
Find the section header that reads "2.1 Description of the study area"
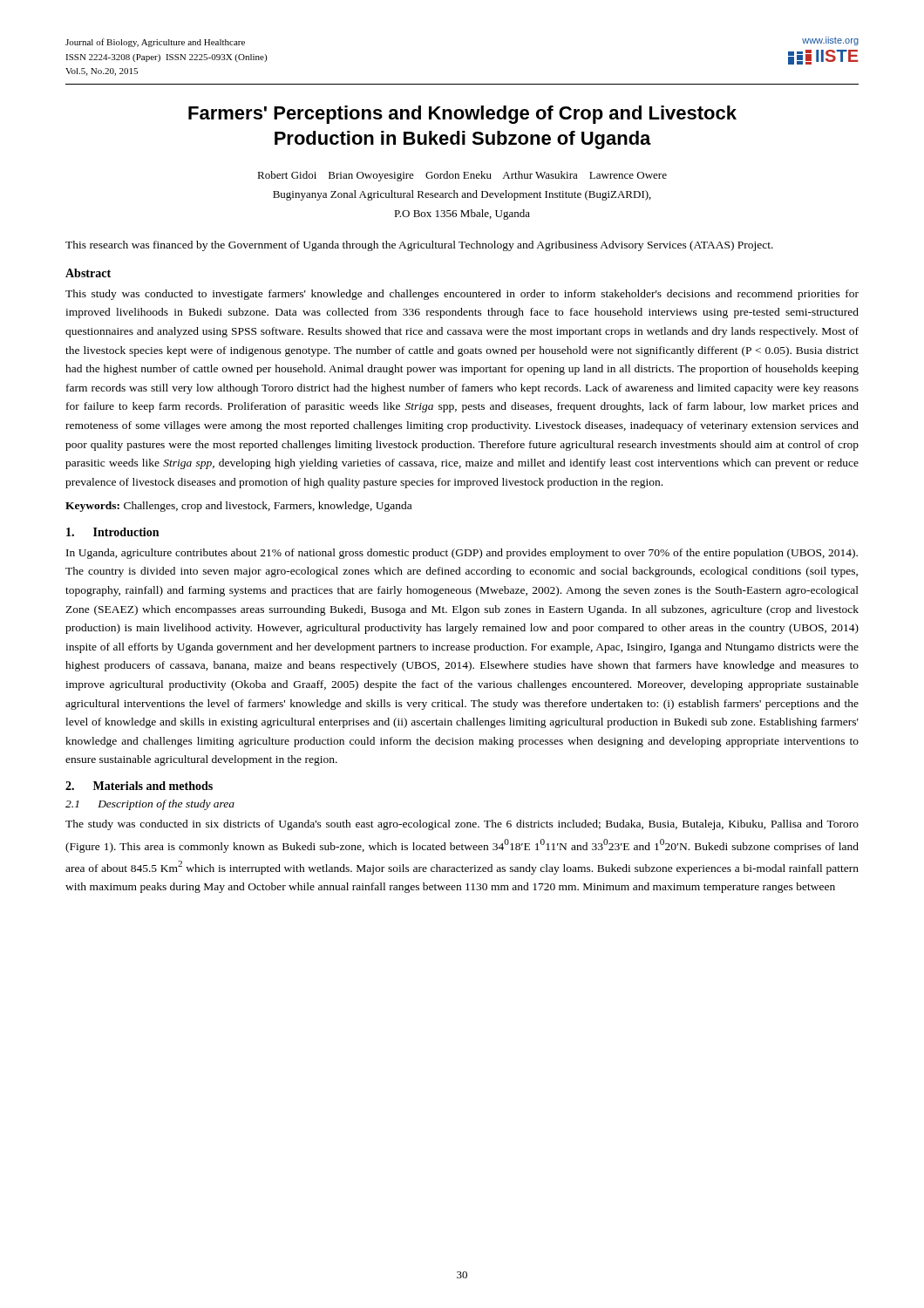click(x=150, y=804)
